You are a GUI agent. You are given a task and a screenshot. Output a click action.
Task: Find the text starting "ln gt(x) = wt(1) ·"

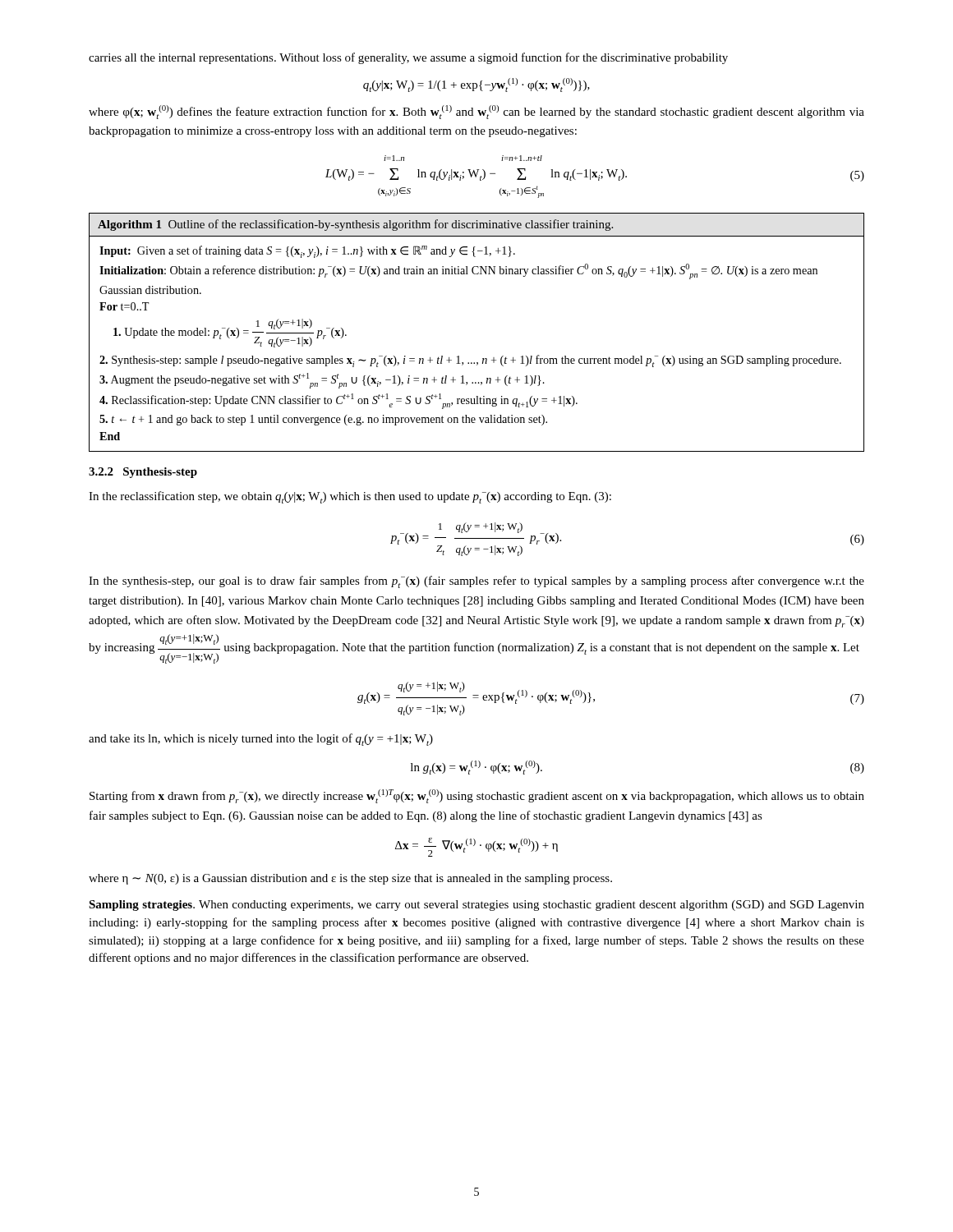pyautogui.click(x=475, y=766)
